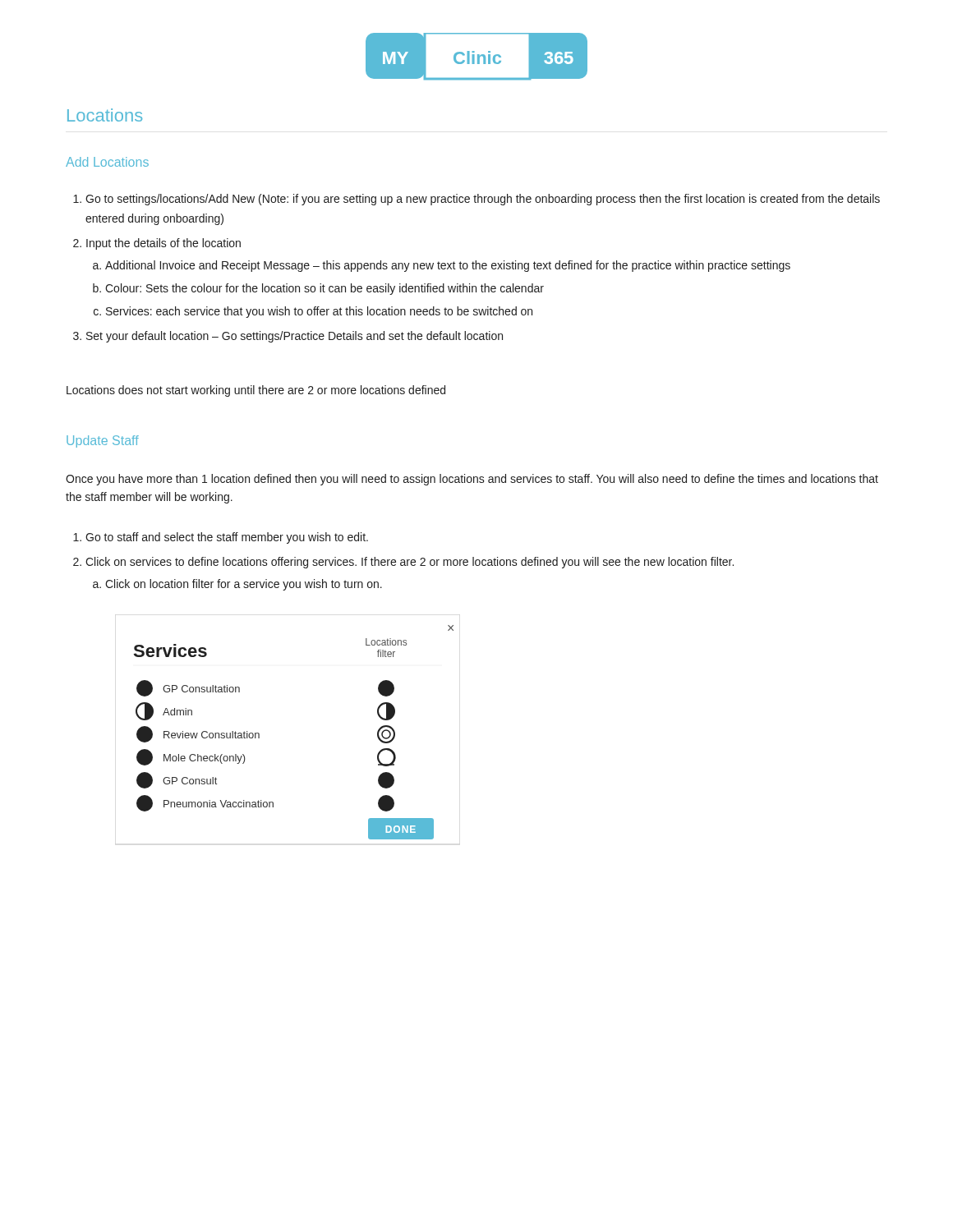Image resolution: width=953 pixels, height=1232 pixels.
Task: Locate the block of text that opens with "Go to staff and select the staff"
Action: [x=227, y=537]
